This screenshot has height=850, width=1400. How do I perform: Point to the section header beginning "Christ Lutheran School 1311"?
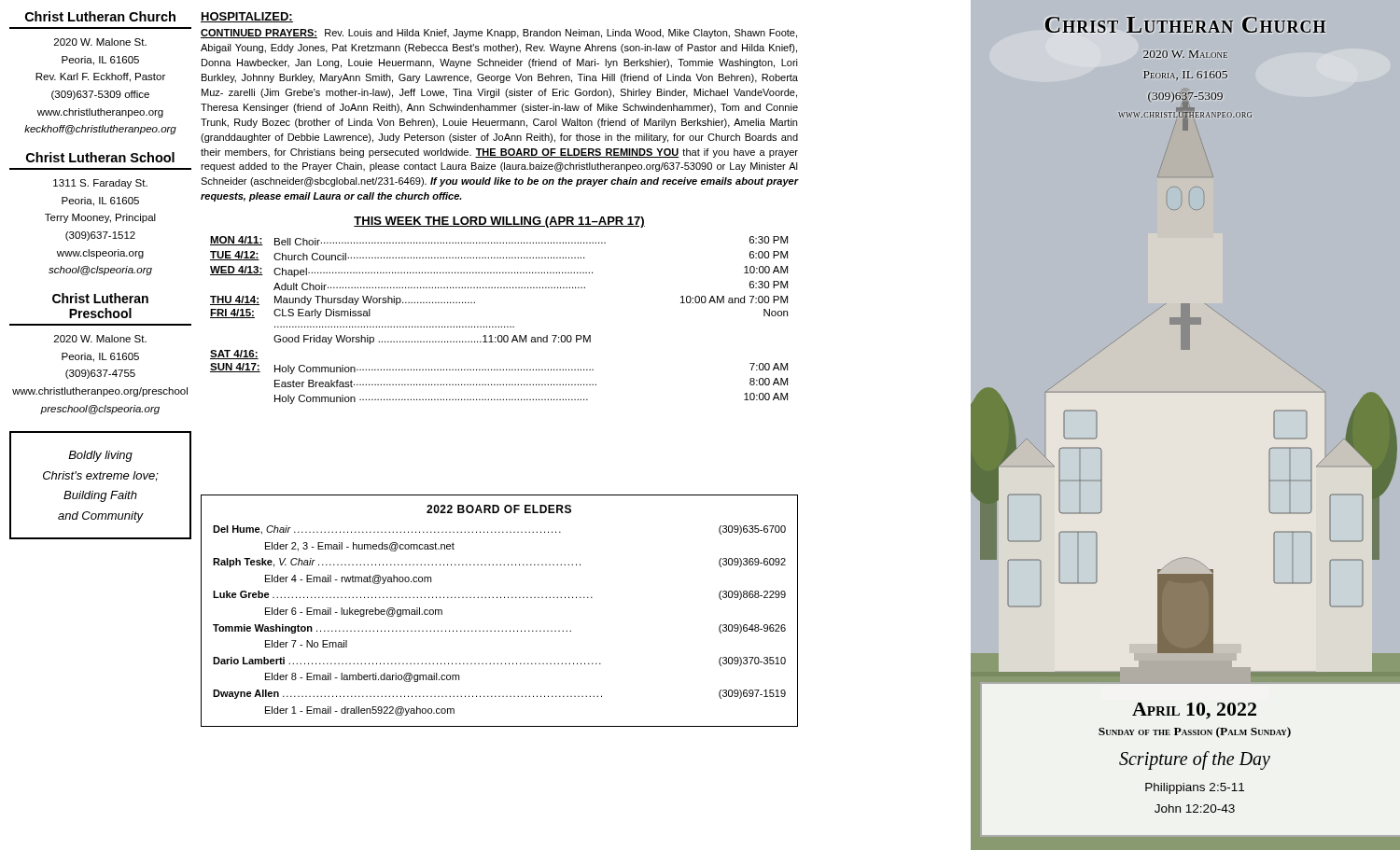click(x=100, y=214)
